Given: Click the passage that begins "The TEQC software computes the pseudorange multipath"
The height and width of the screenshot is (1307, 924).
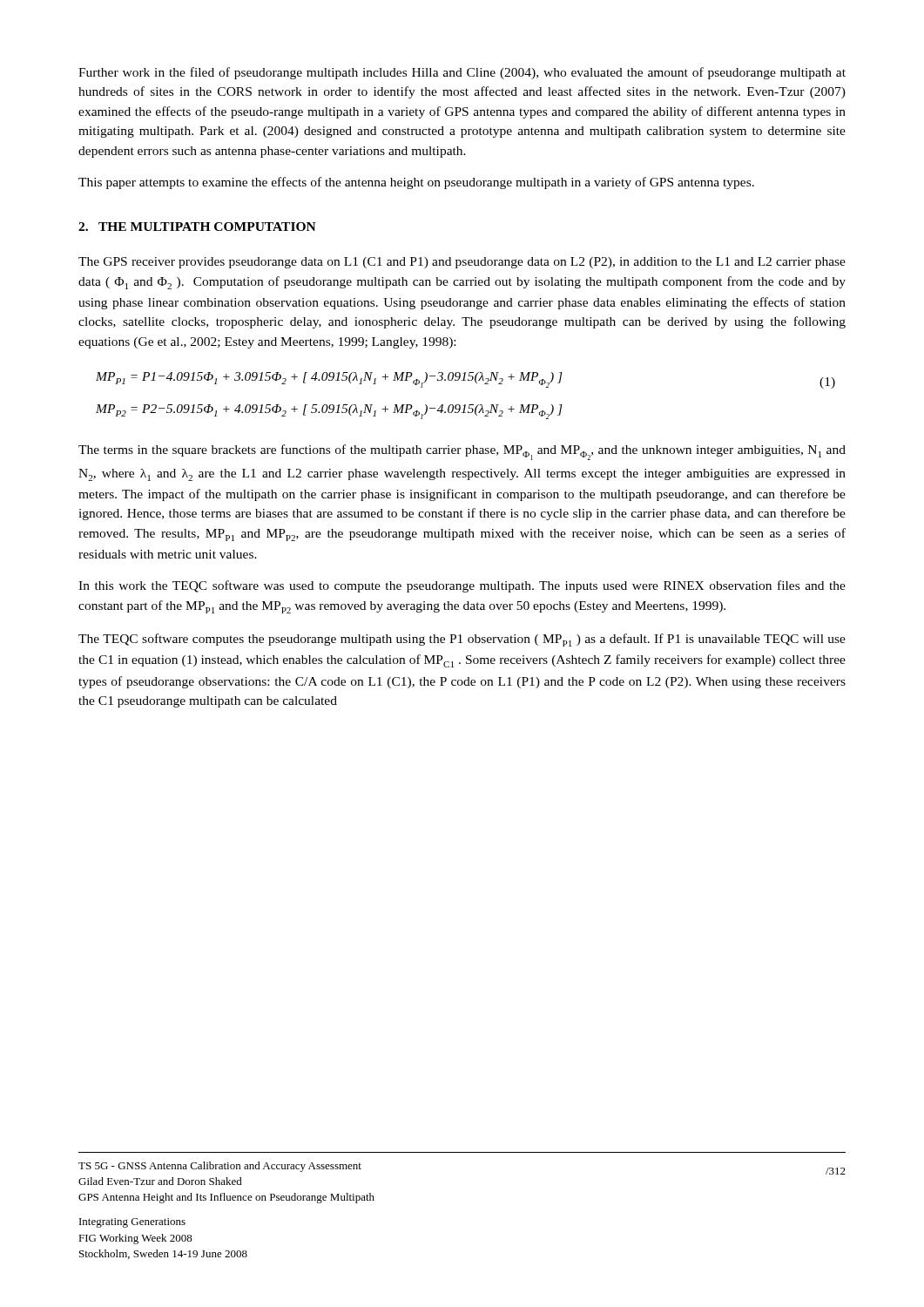Looking at the screenshot, I should point(462,669).
